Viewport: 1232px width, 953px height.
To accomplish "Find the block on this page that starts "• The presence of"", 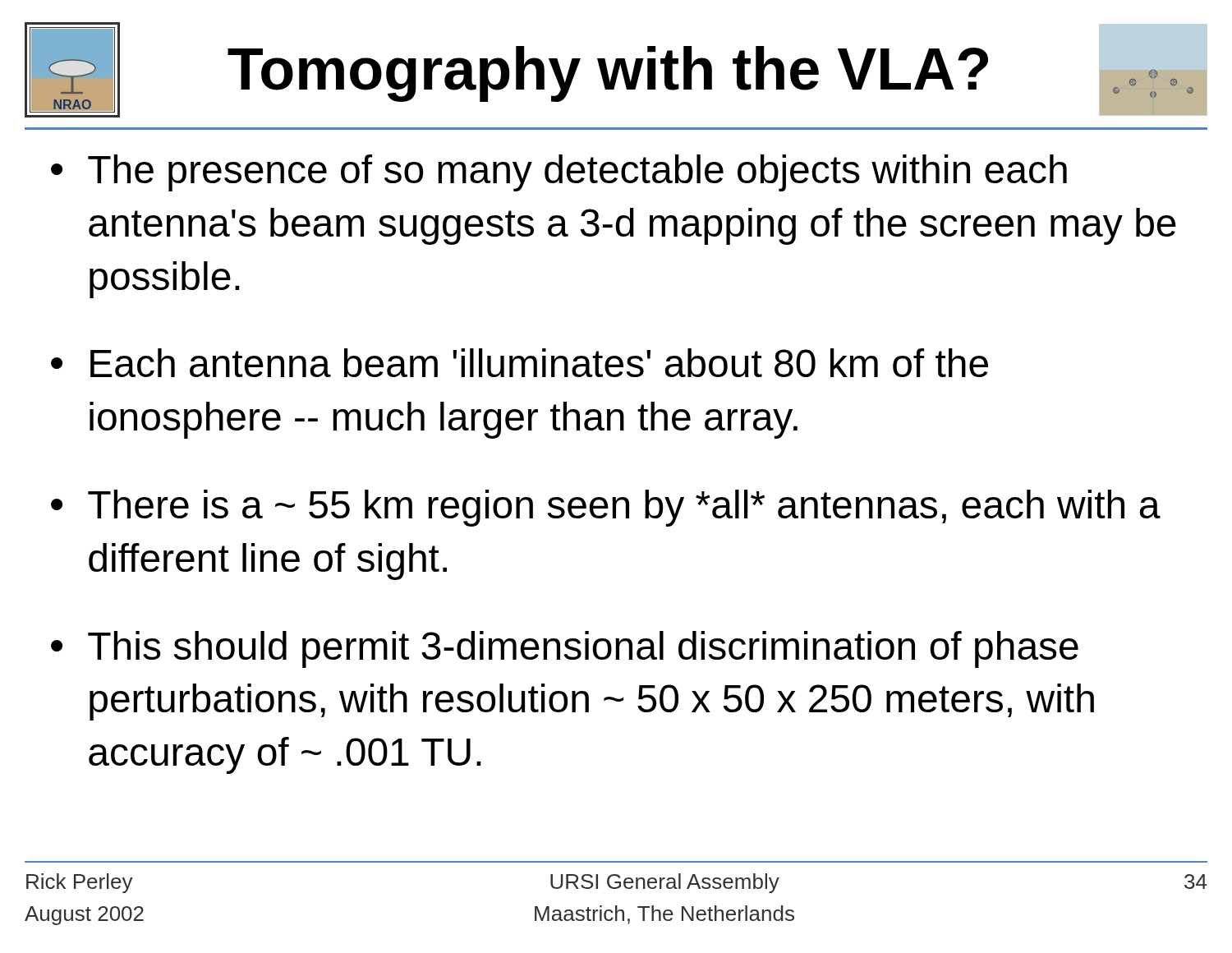I will (616, 224).
